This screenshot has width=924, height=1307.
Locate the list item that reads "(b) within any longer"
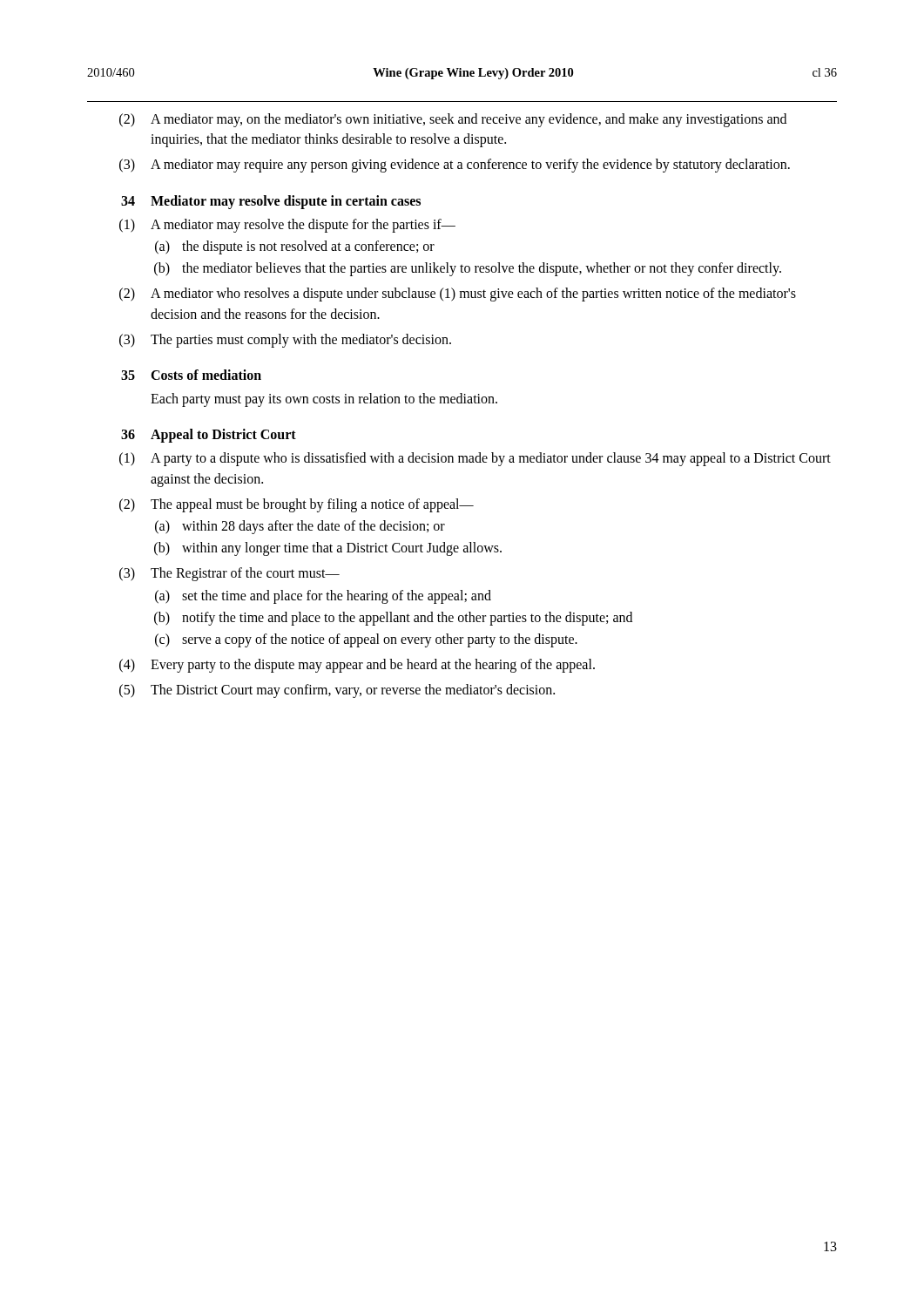[486, 548]
